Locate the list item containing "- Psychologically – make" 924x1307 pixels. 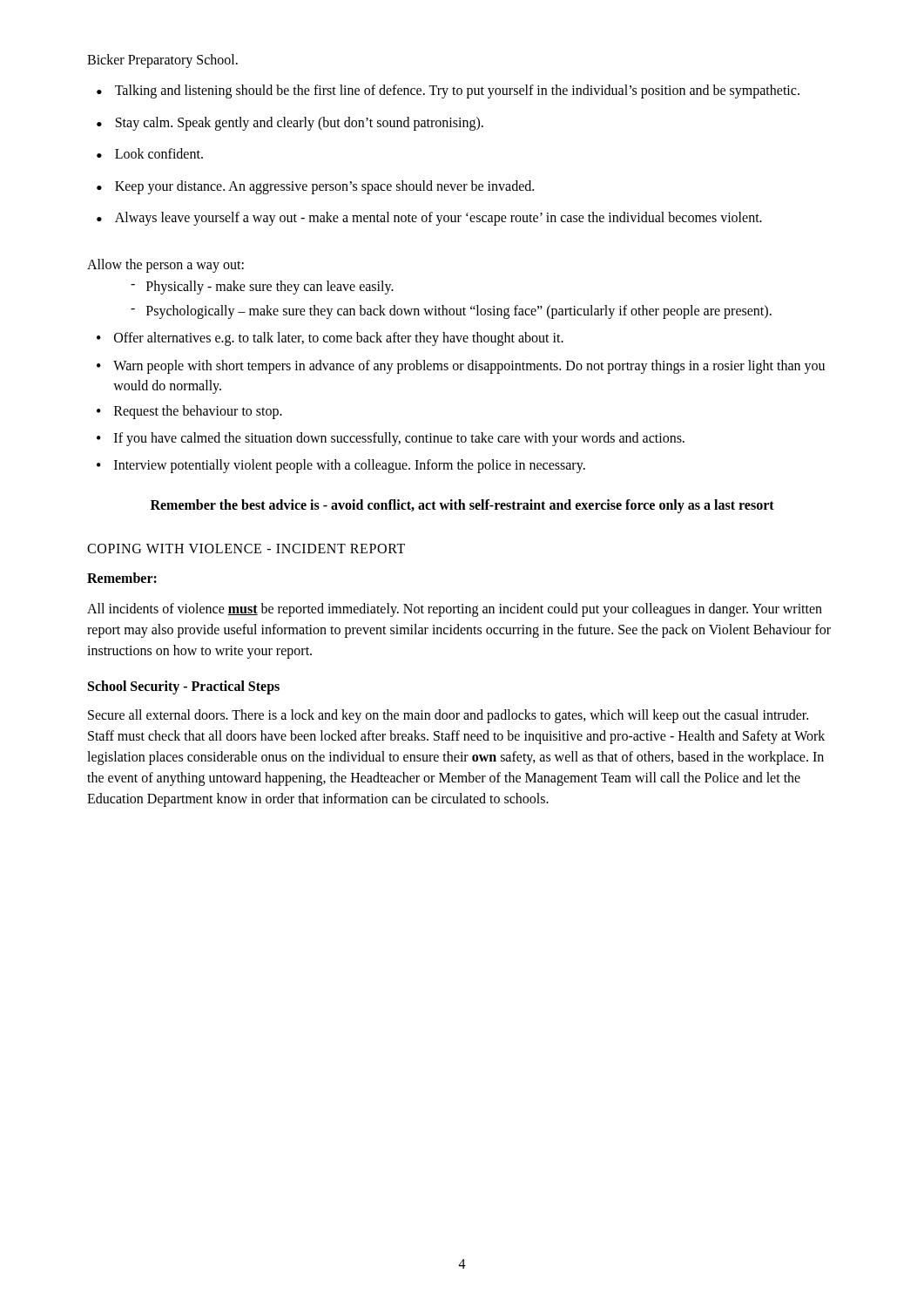pos(484,311)
